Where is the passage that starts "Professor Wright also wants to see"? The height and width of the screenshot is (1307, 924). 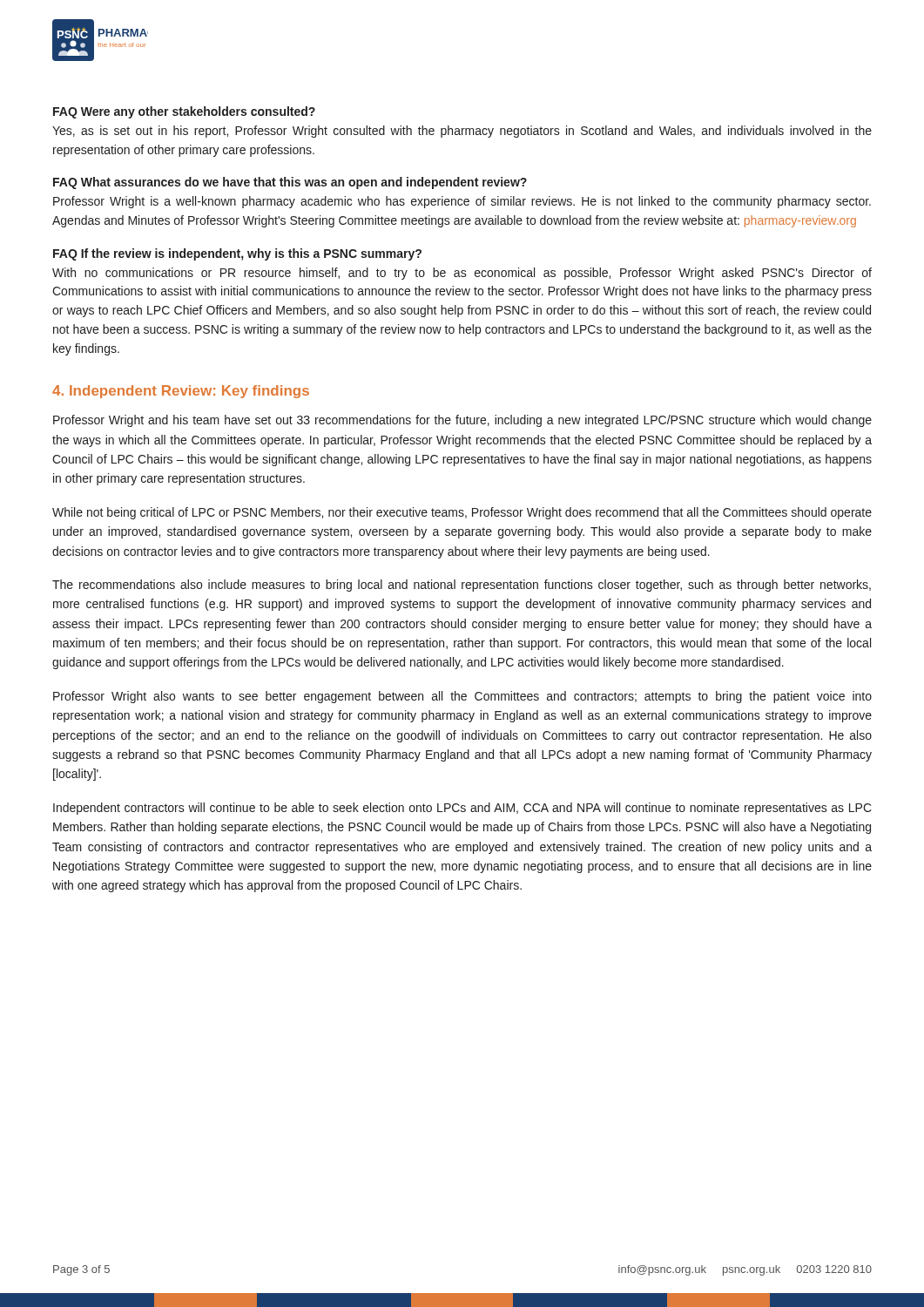pos(462,735)
